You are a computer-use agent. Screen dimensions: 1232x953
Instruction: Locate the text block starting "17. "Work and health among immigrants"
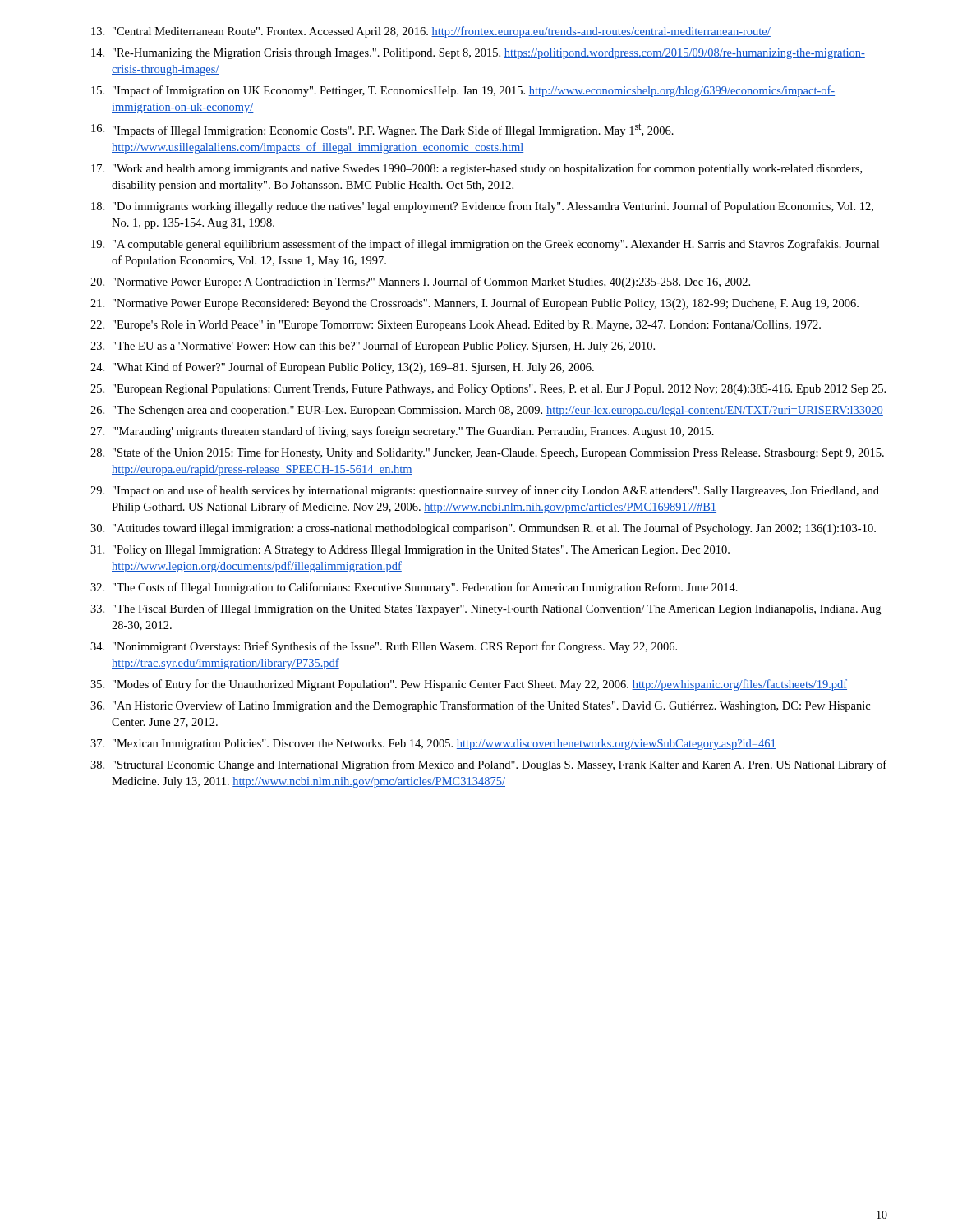[x=481, y=176]
